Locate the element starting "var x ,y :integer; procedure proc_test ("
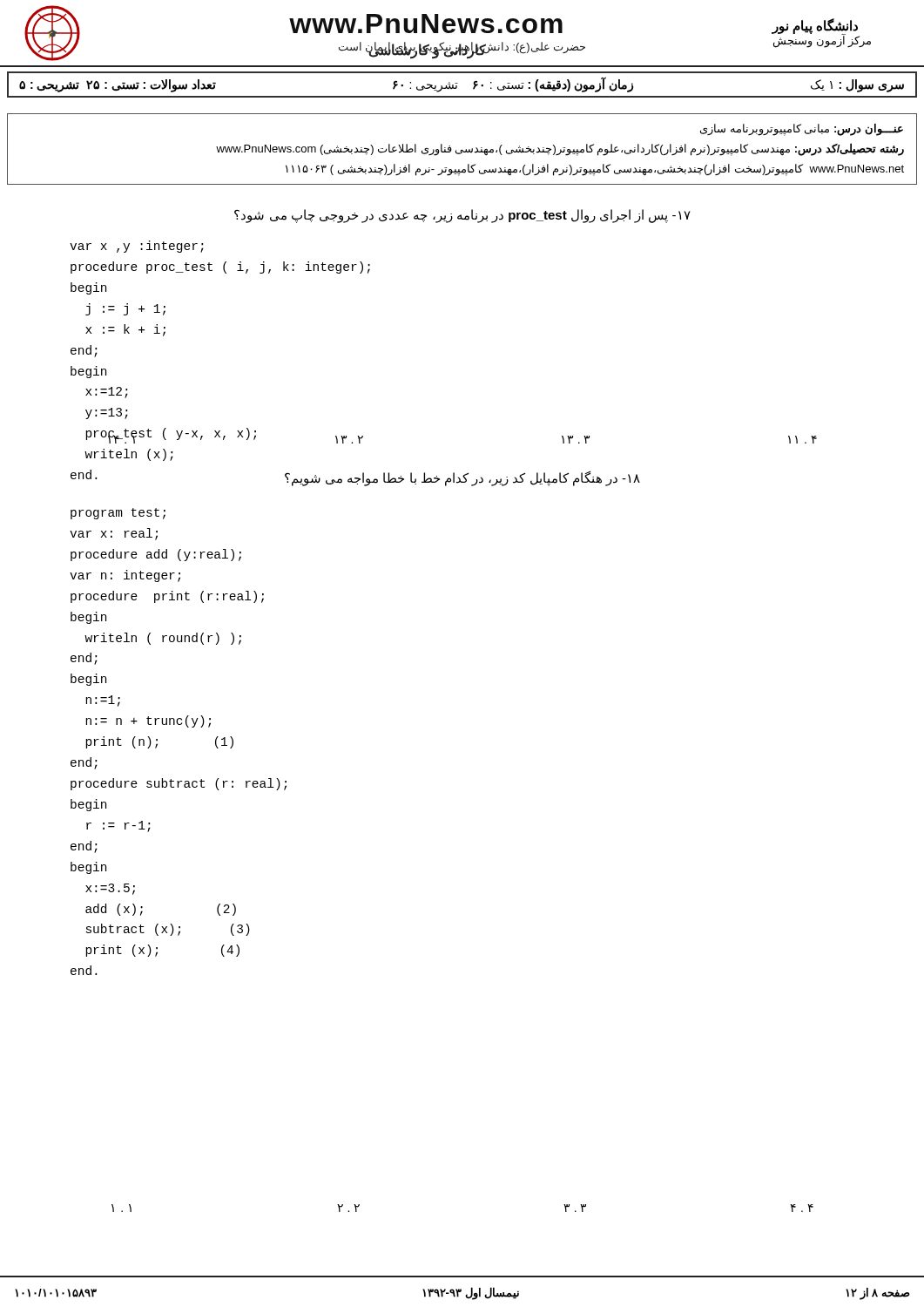 137,247
